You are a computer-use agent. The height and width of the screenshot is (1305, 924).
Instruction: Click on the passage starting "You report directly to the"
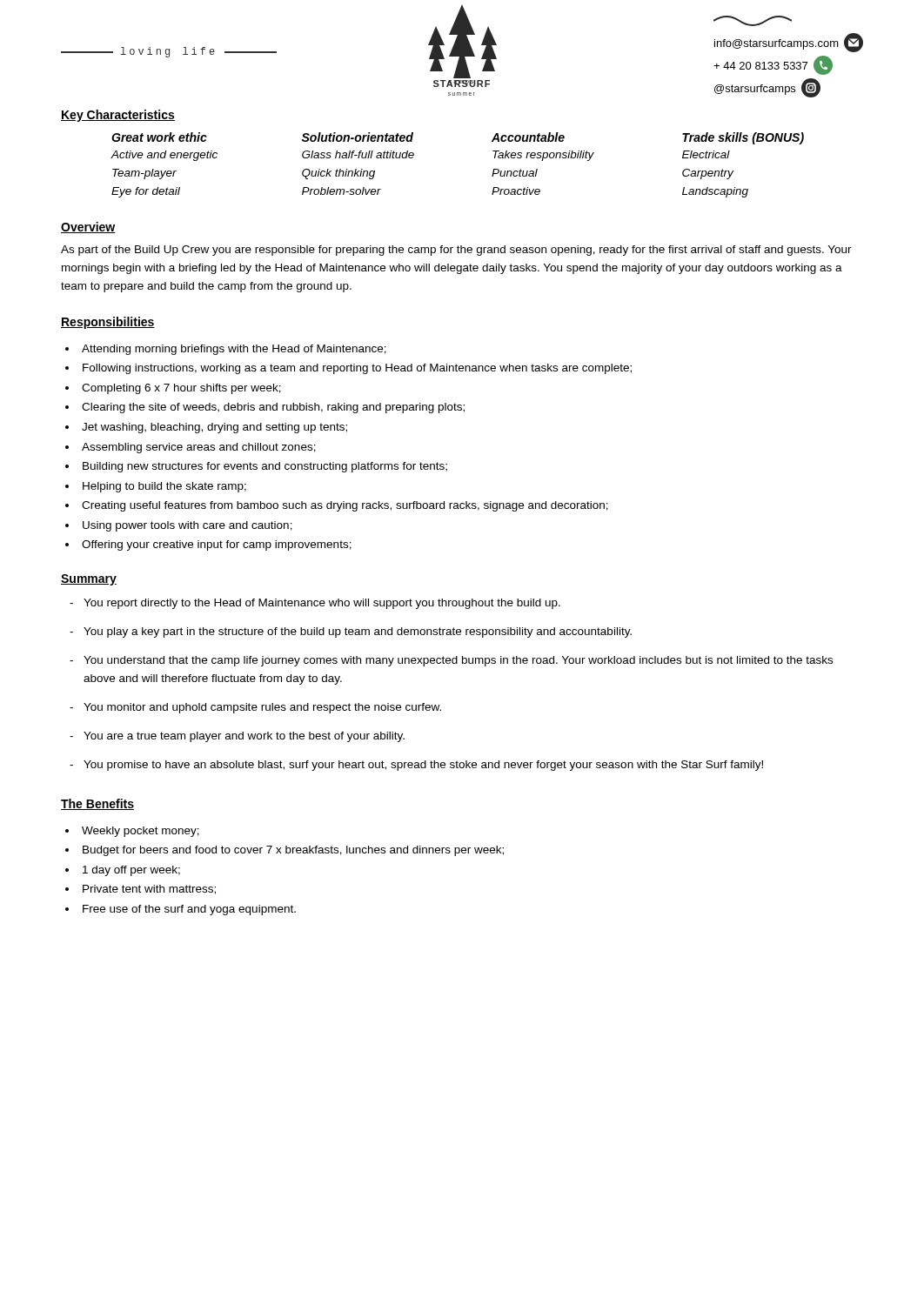point(322,603)
